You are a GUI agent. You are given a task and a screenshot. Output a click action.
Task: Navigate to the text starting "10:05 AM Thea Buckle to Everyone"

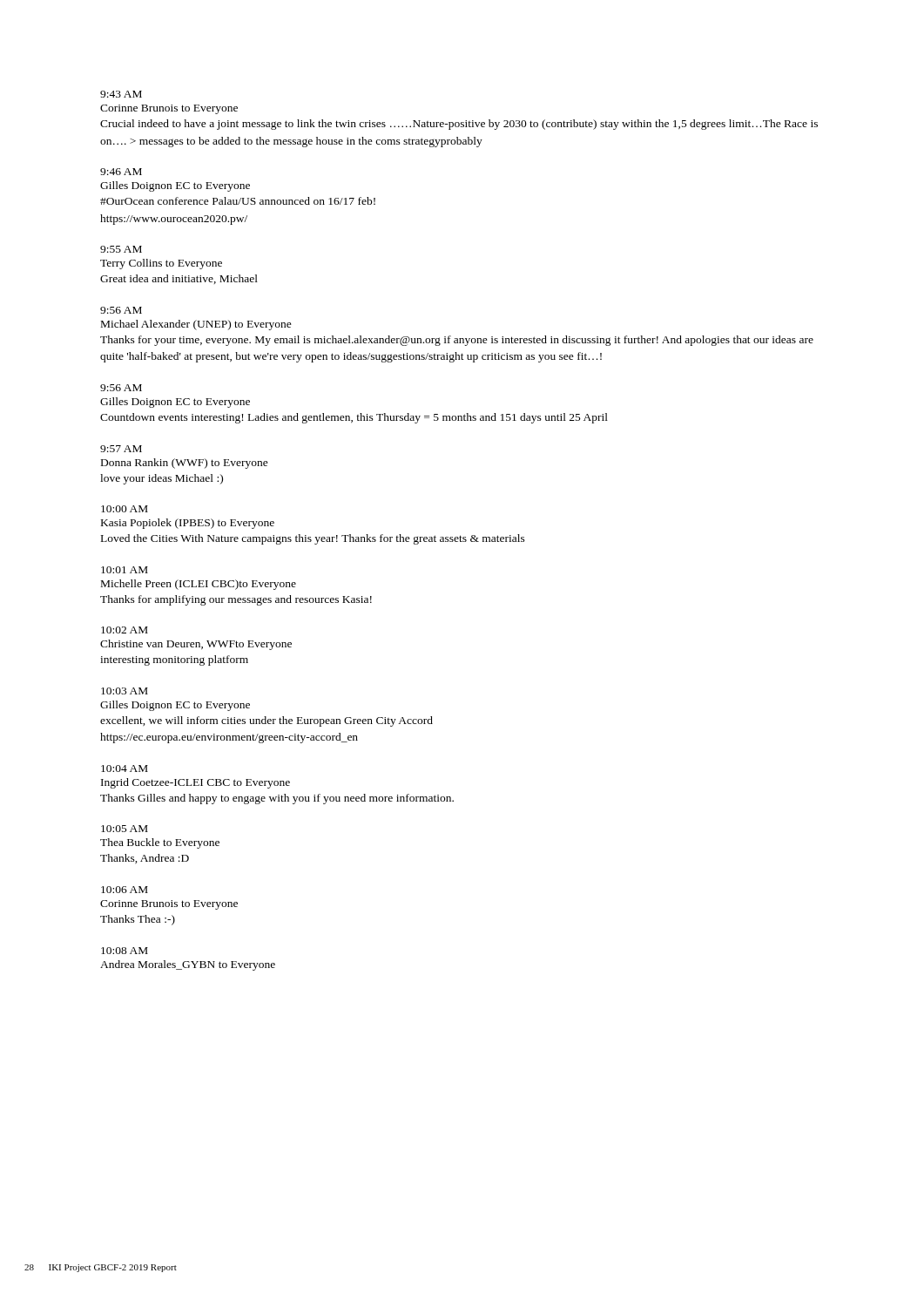(125, 829)
